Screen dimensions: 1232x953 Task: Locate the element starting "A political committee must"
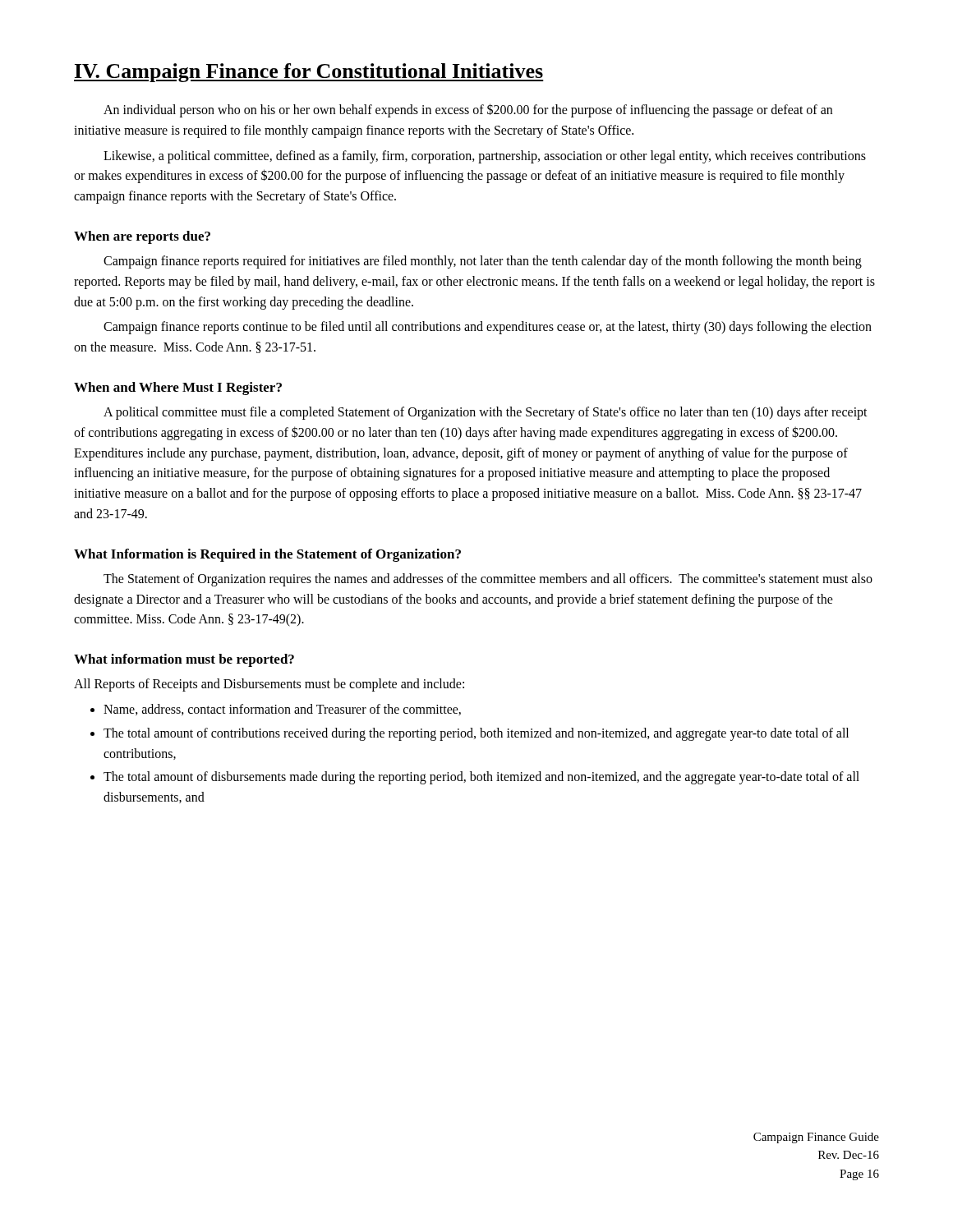coord(476,463)
